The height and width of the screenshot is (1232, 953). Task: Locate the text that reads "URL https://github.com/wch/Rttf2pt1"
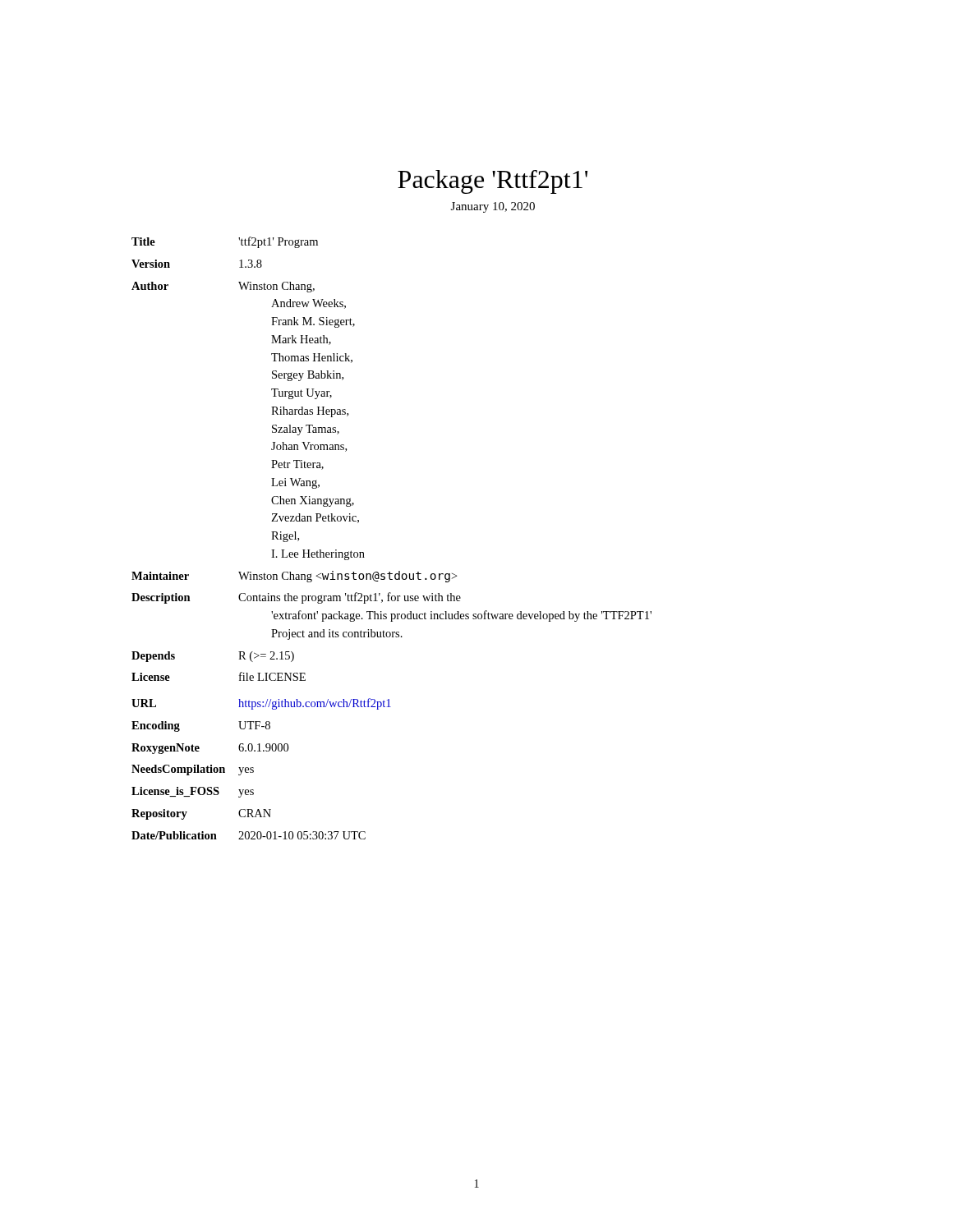pyautogui.click(x=261, y=704)
